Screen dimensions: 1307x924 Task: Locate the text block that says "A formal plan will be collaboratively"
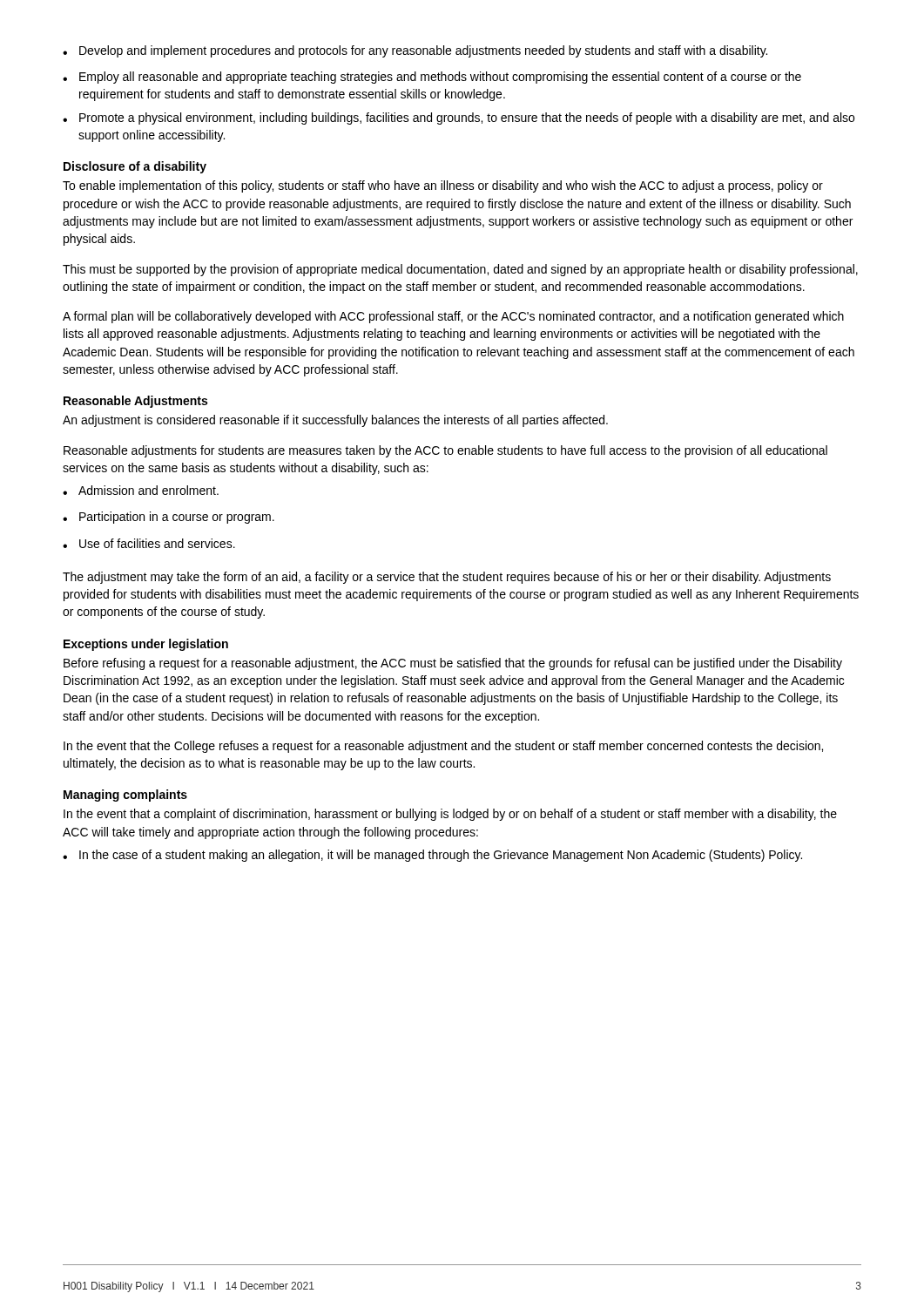[459, 343]
